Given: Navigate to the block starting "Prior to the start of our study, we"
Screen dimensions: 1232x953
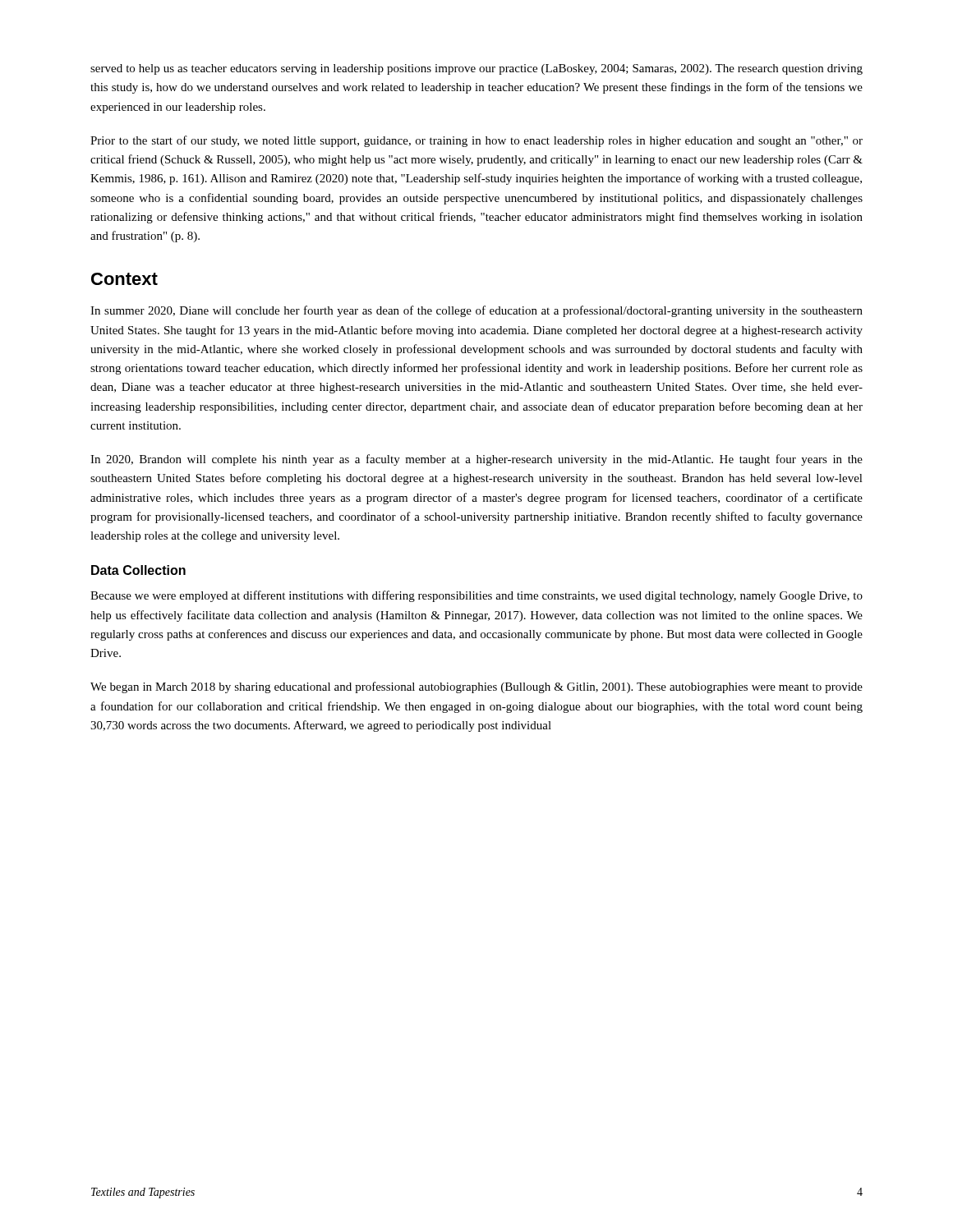Looking at the screenshot, I should point(476,188).
